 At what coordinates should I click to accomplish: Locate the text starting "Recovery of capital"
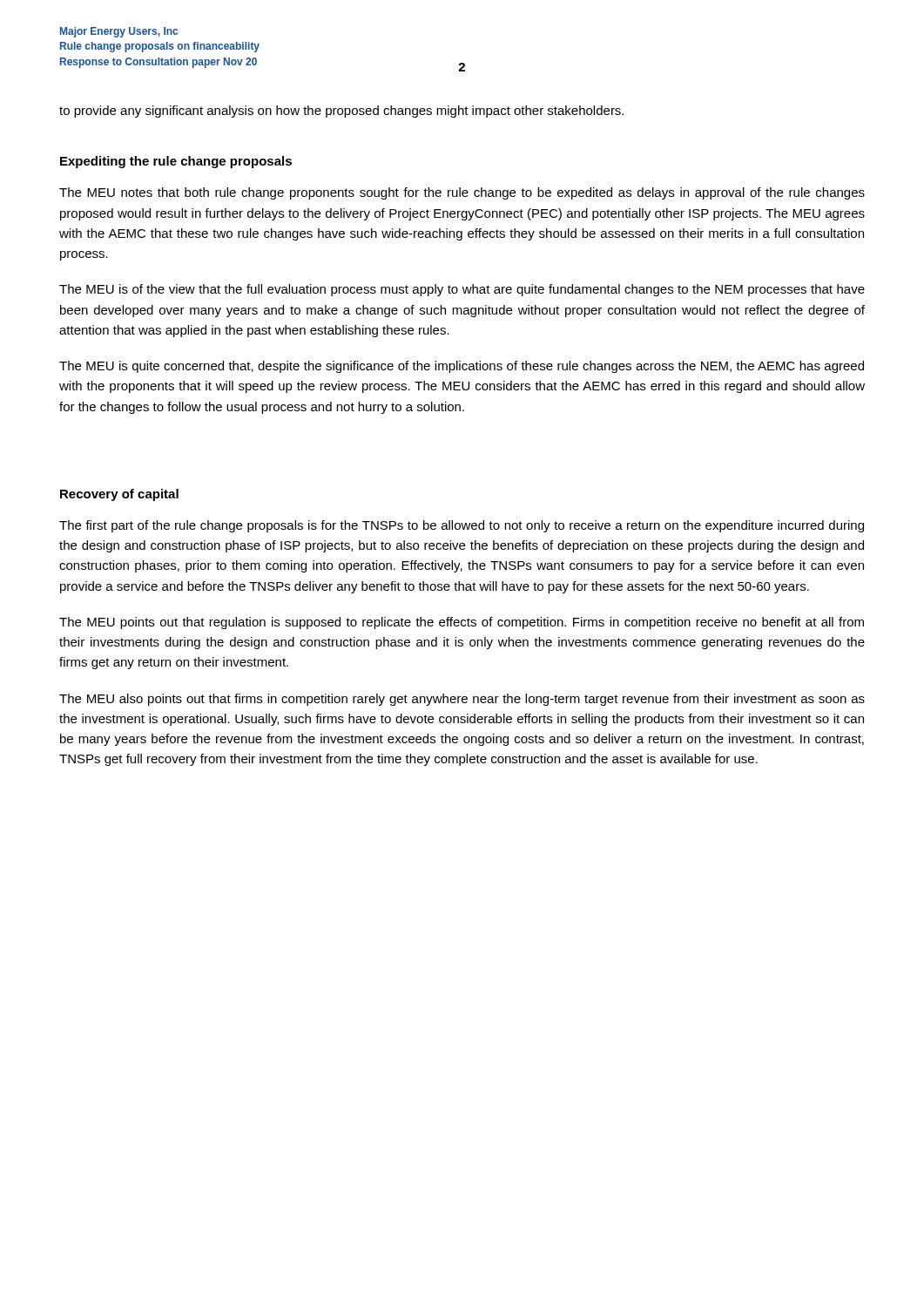tap(119, 493)
